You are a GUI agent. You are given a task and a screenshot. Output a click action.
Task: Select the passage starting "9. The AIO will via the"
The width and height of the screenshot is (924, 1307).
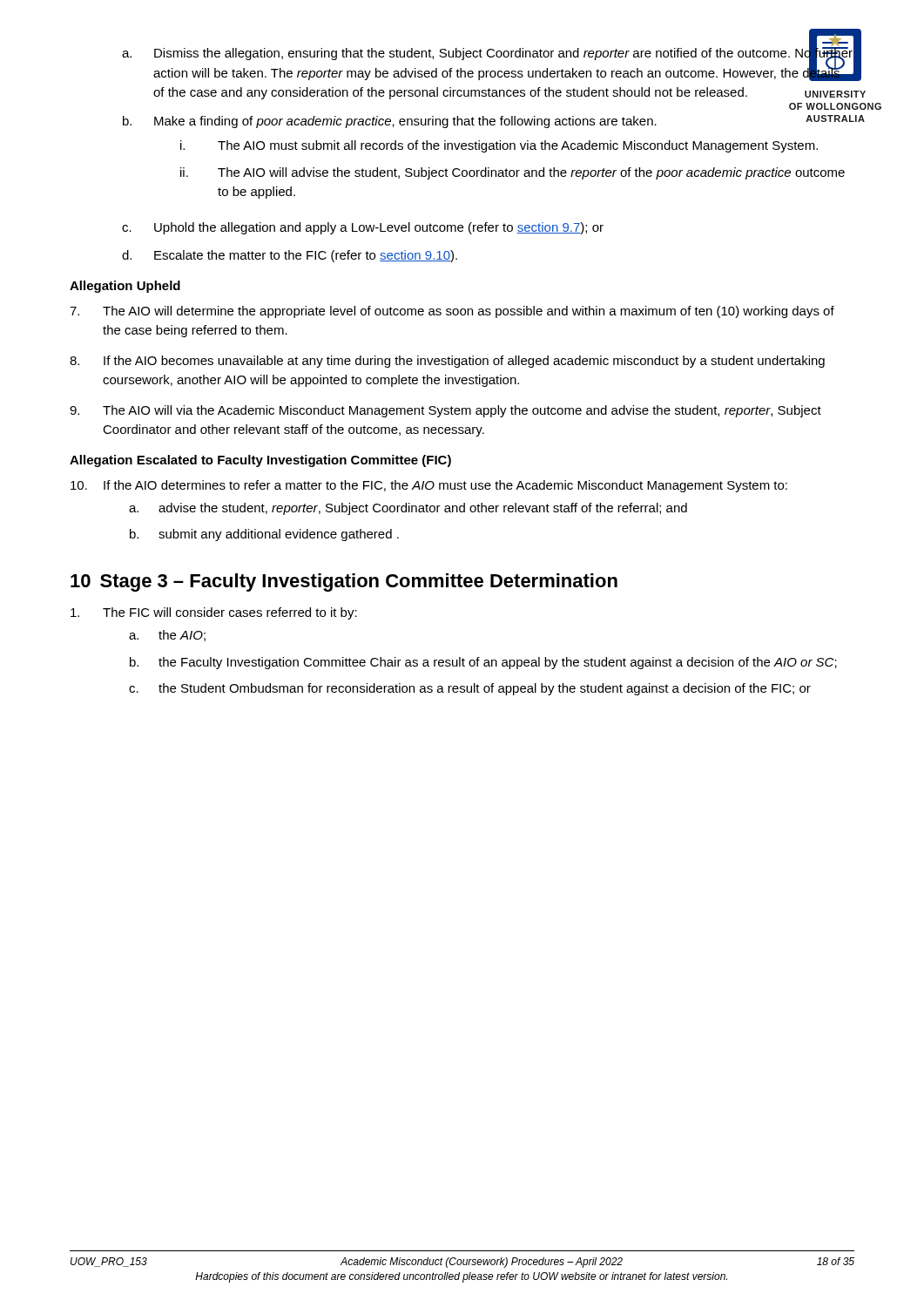click(x=462, y=420)
